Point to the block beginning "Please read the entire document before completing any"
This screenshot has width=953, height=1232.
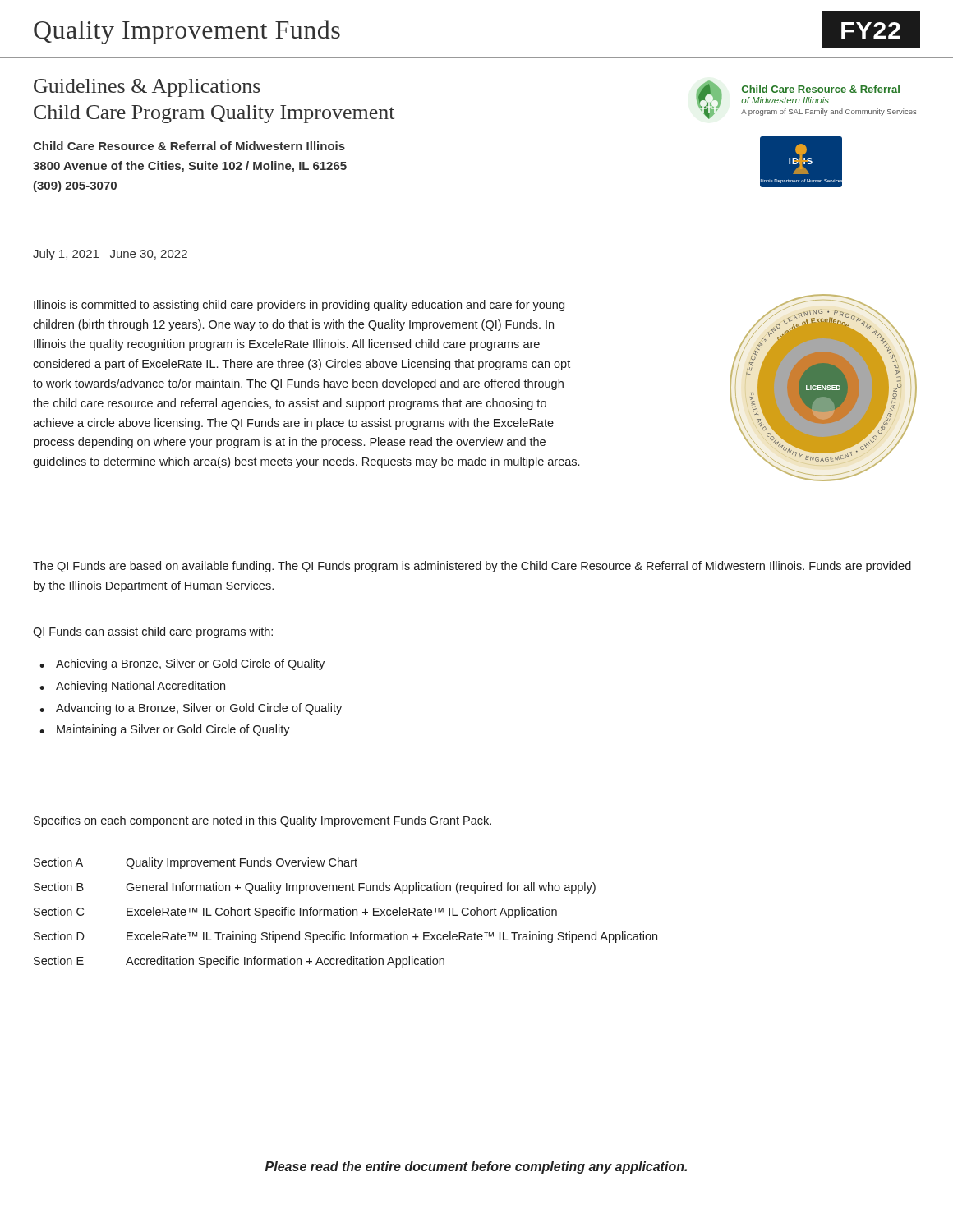point(476,1167)
